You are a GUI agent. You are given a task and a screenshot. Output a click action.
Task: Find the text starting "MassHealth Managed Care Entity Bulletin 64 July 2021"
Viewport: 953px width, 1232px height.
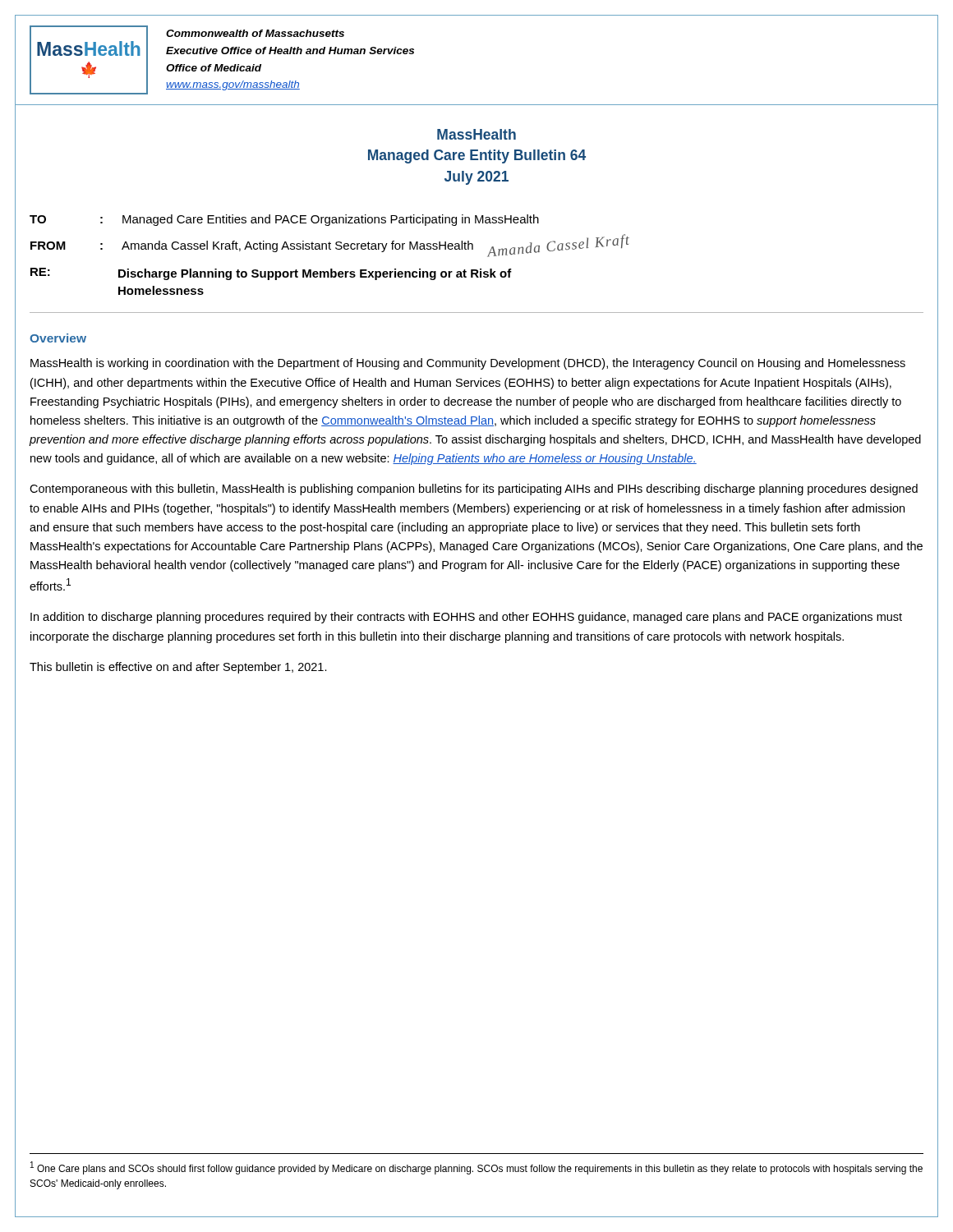pos(476,156)
